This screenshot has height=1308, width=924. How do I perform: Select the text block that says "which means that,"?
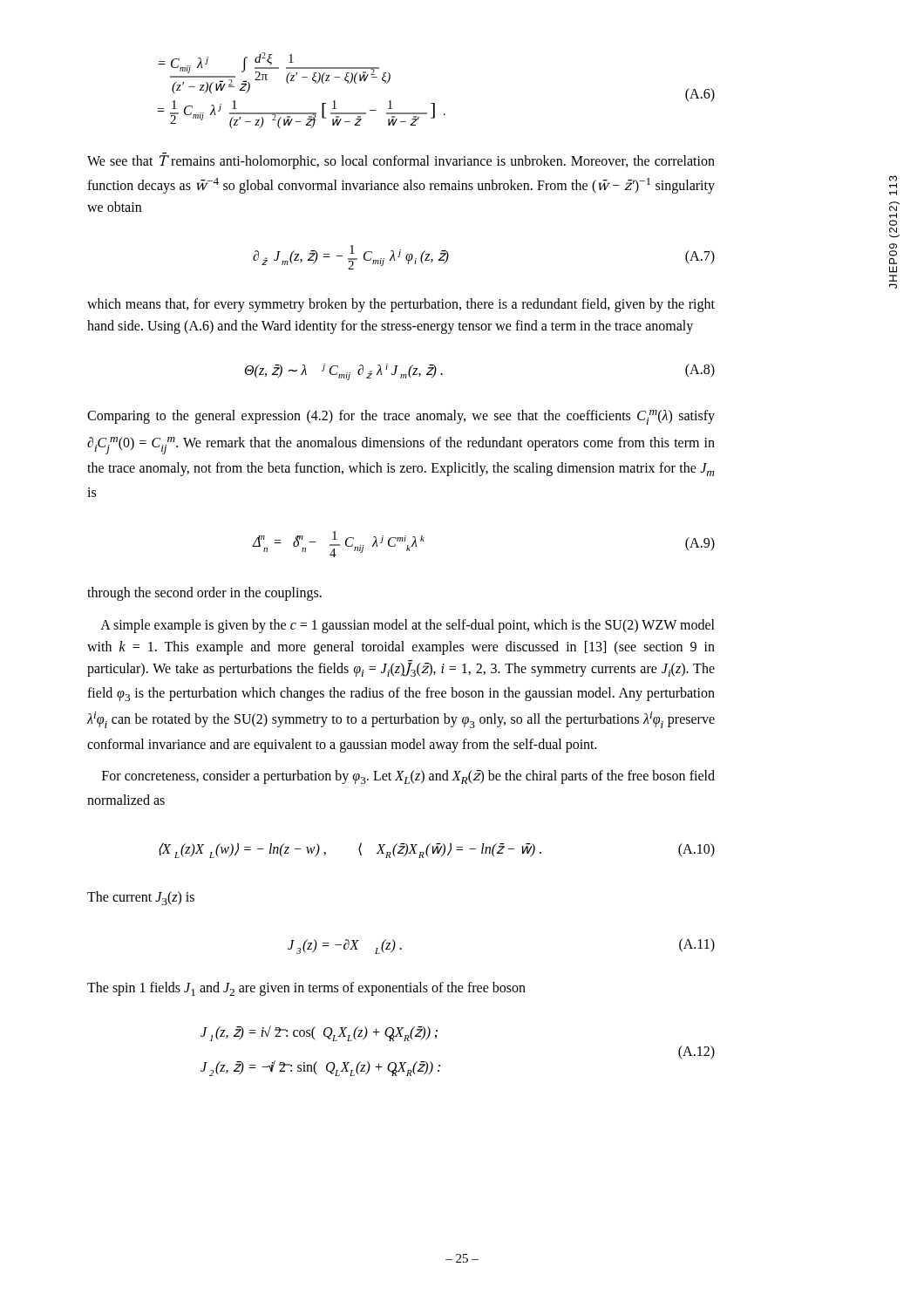(x=401, y=314)
